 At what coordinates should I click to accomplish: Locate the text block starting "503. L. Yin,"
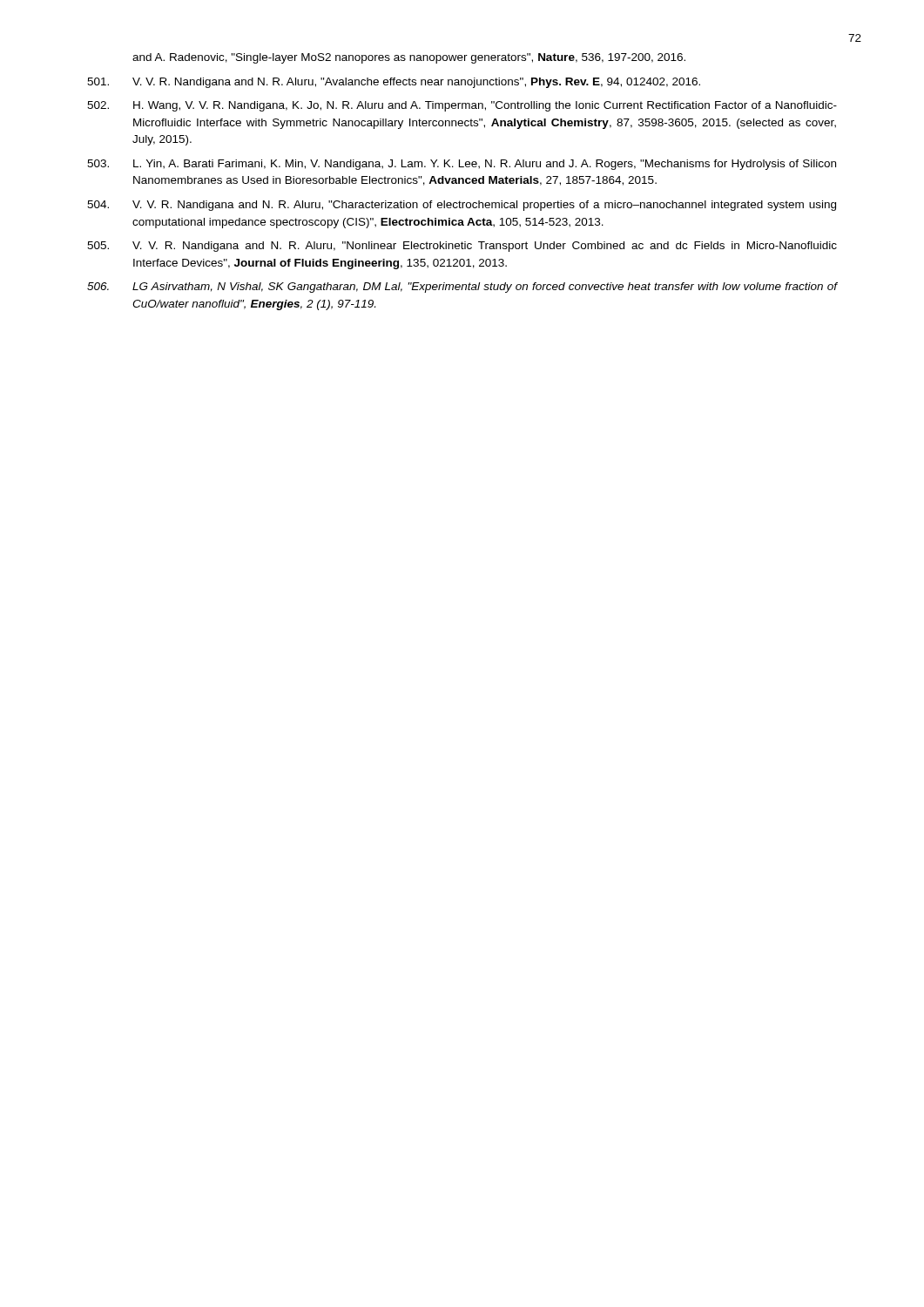462,172
